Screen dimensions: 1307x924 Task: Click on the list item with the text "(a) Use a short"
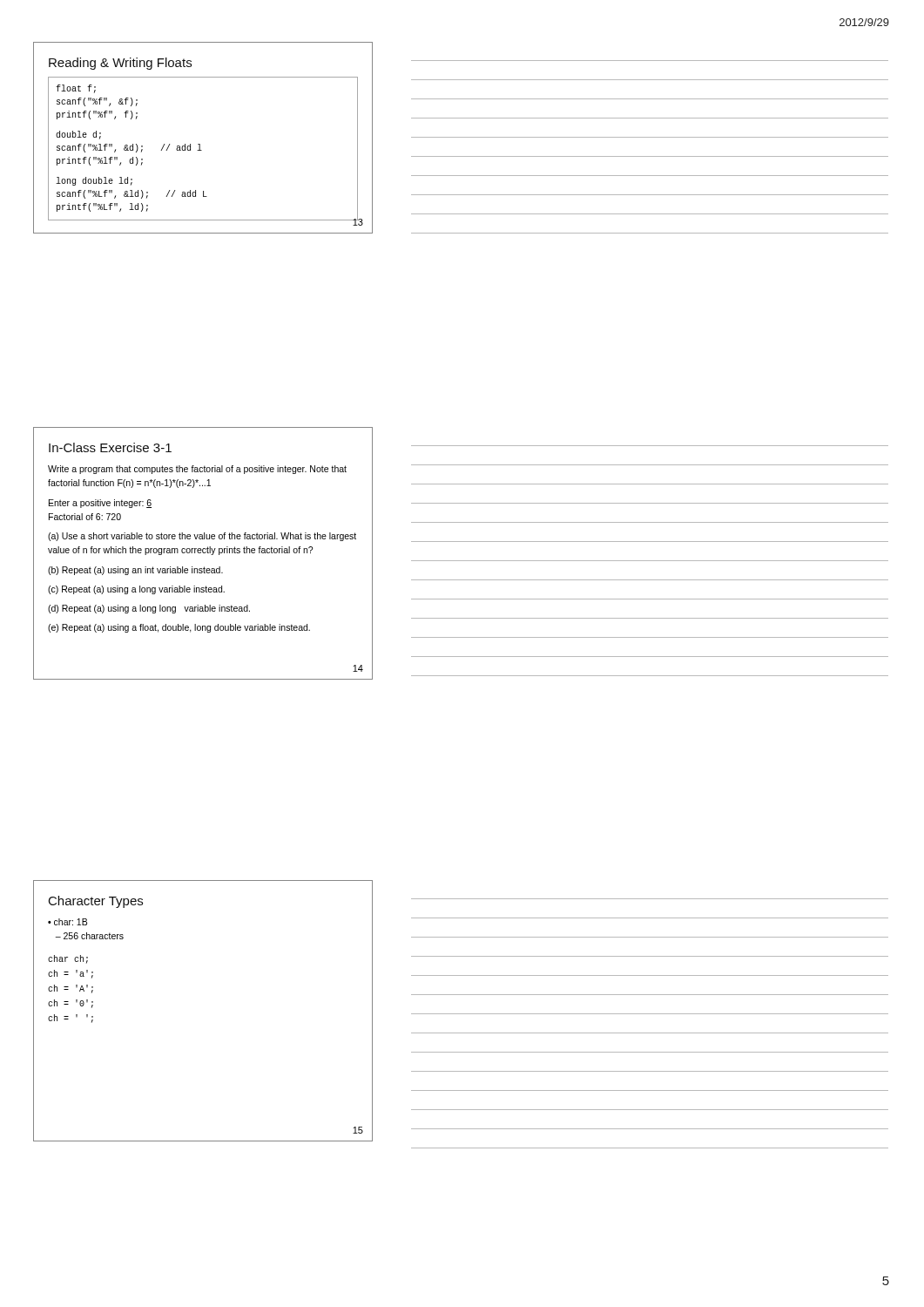click(x=202, y=543)
